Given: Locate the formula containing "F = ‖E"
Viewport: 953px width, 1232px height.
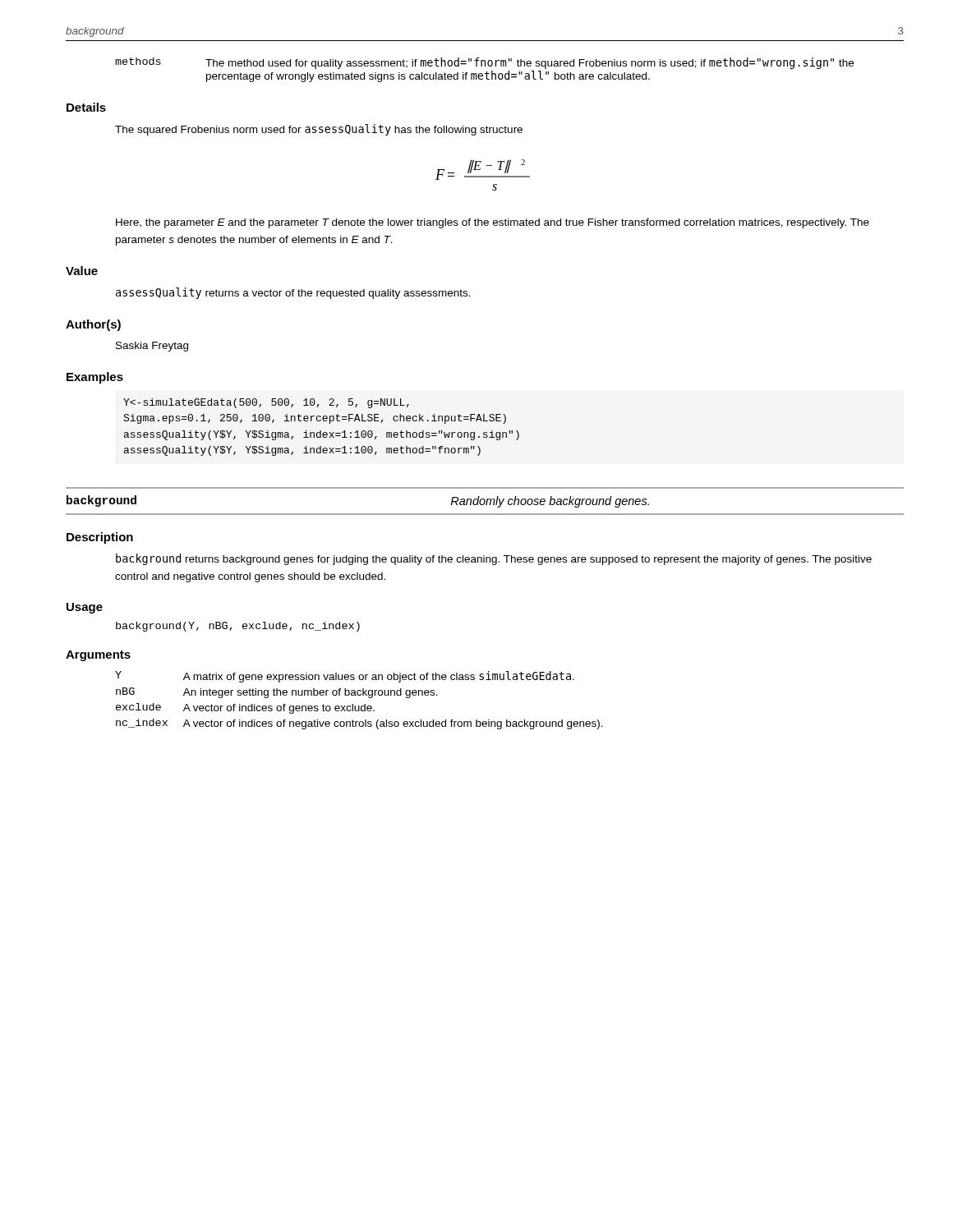Looking at the screenshot, I should [485, 177].
